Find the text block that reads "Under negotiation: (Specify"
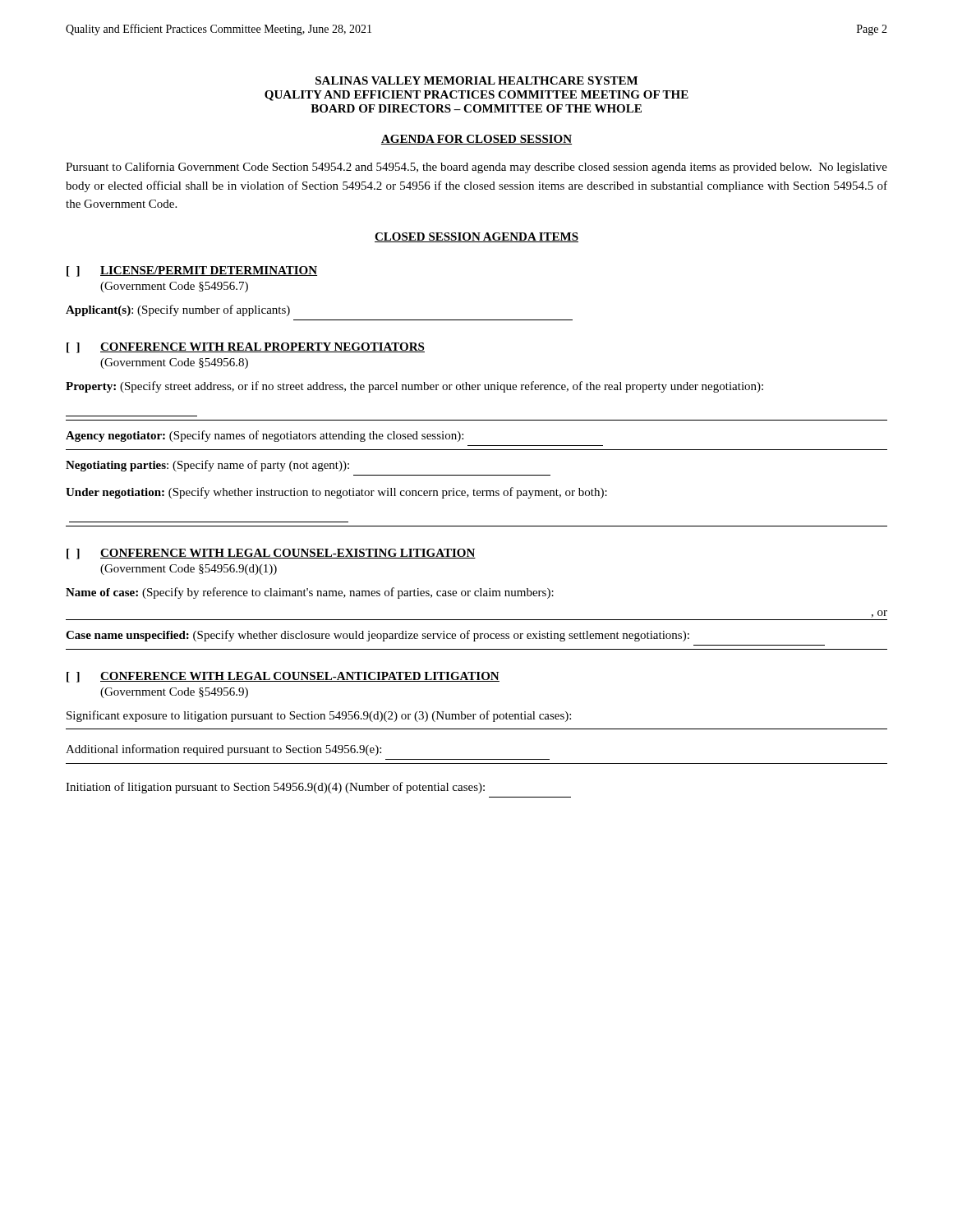This screenshot has height=1232, width=953. pyautogui.click(x=337, y=504)
